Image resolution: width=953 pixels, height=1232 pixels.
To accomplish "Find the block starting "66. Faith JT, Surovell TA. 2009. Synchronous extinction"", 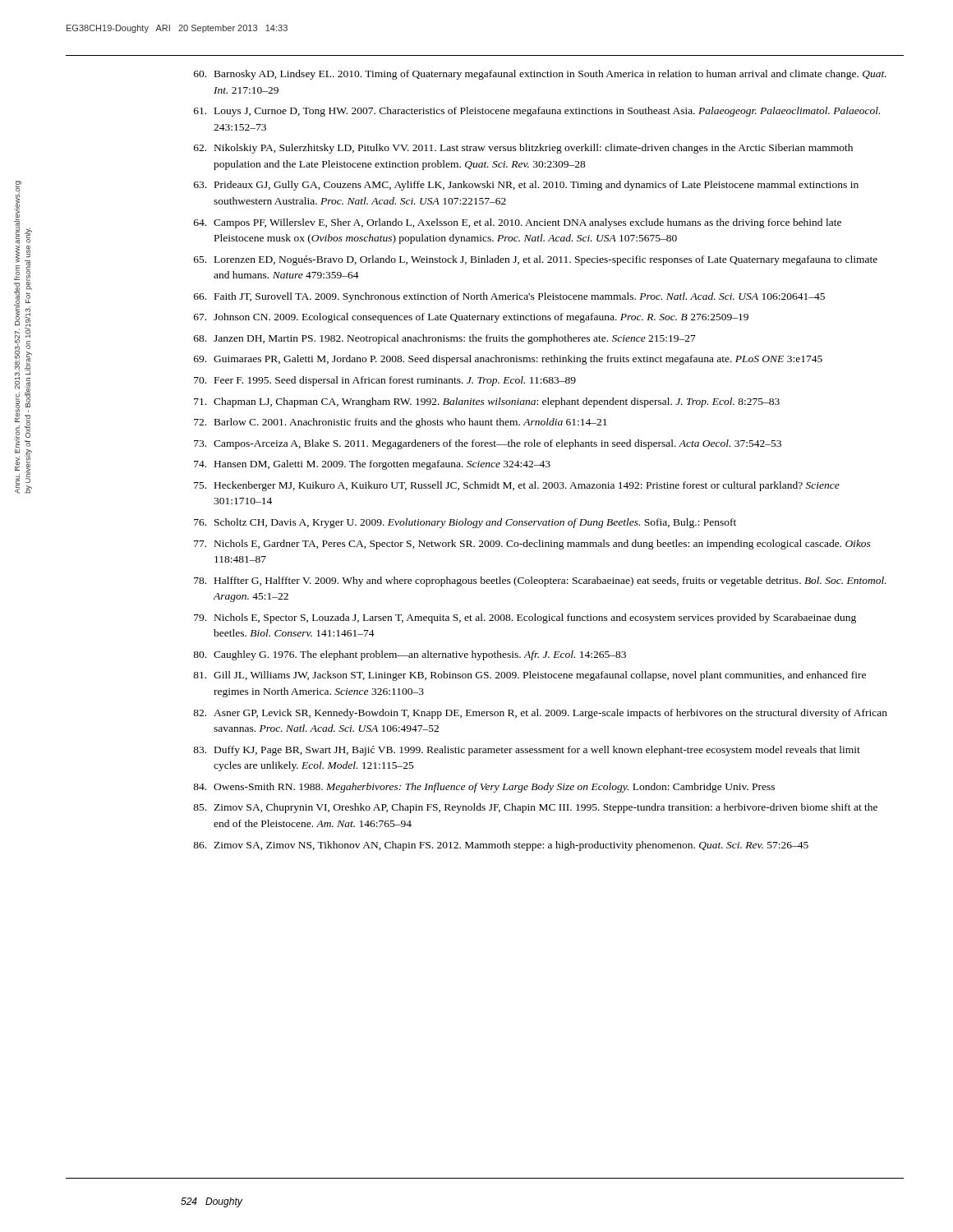I will (534, 296).
